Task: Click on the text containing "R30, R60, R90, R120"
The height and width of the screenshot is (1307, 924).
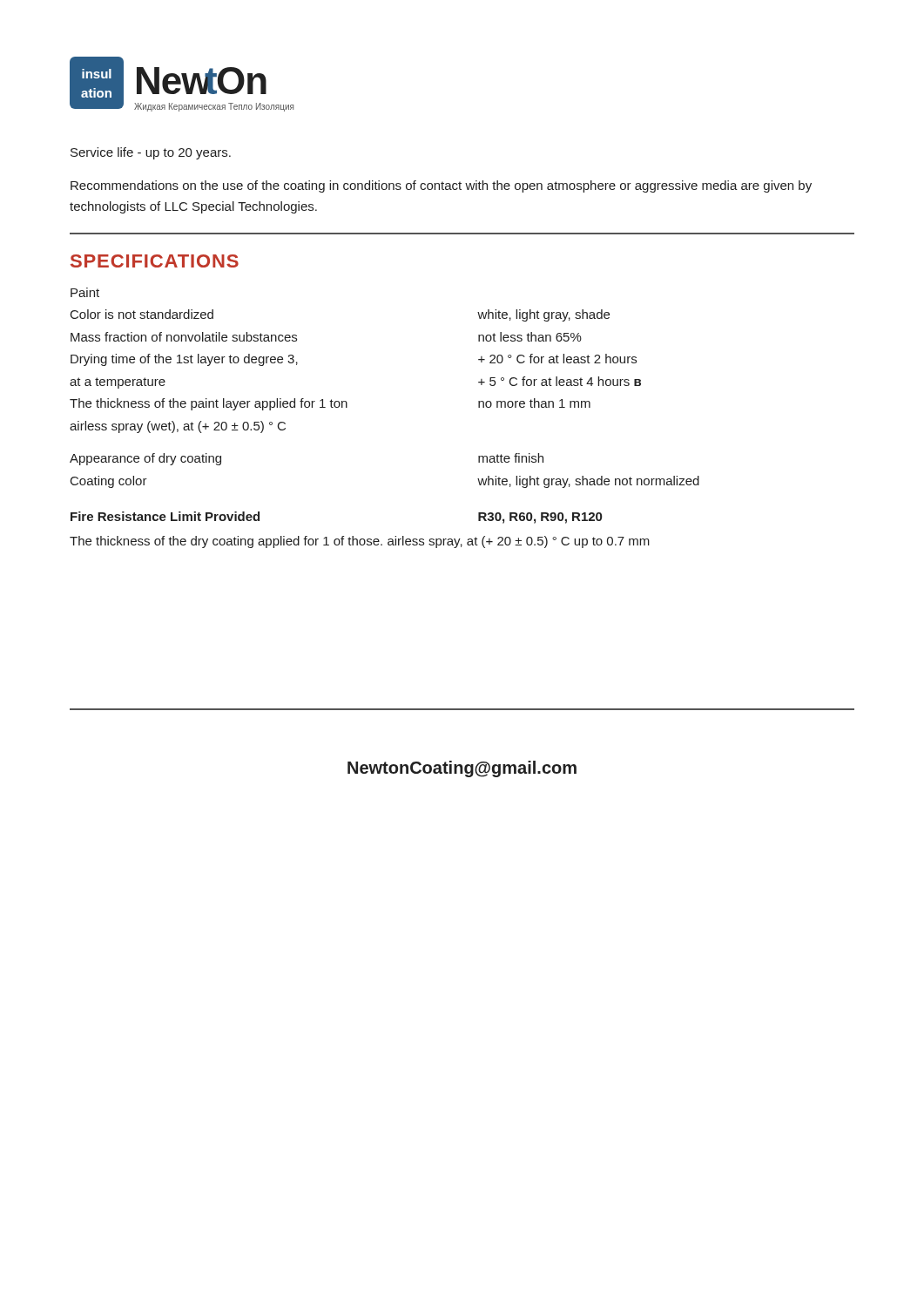Action: (x=540, y=516)
